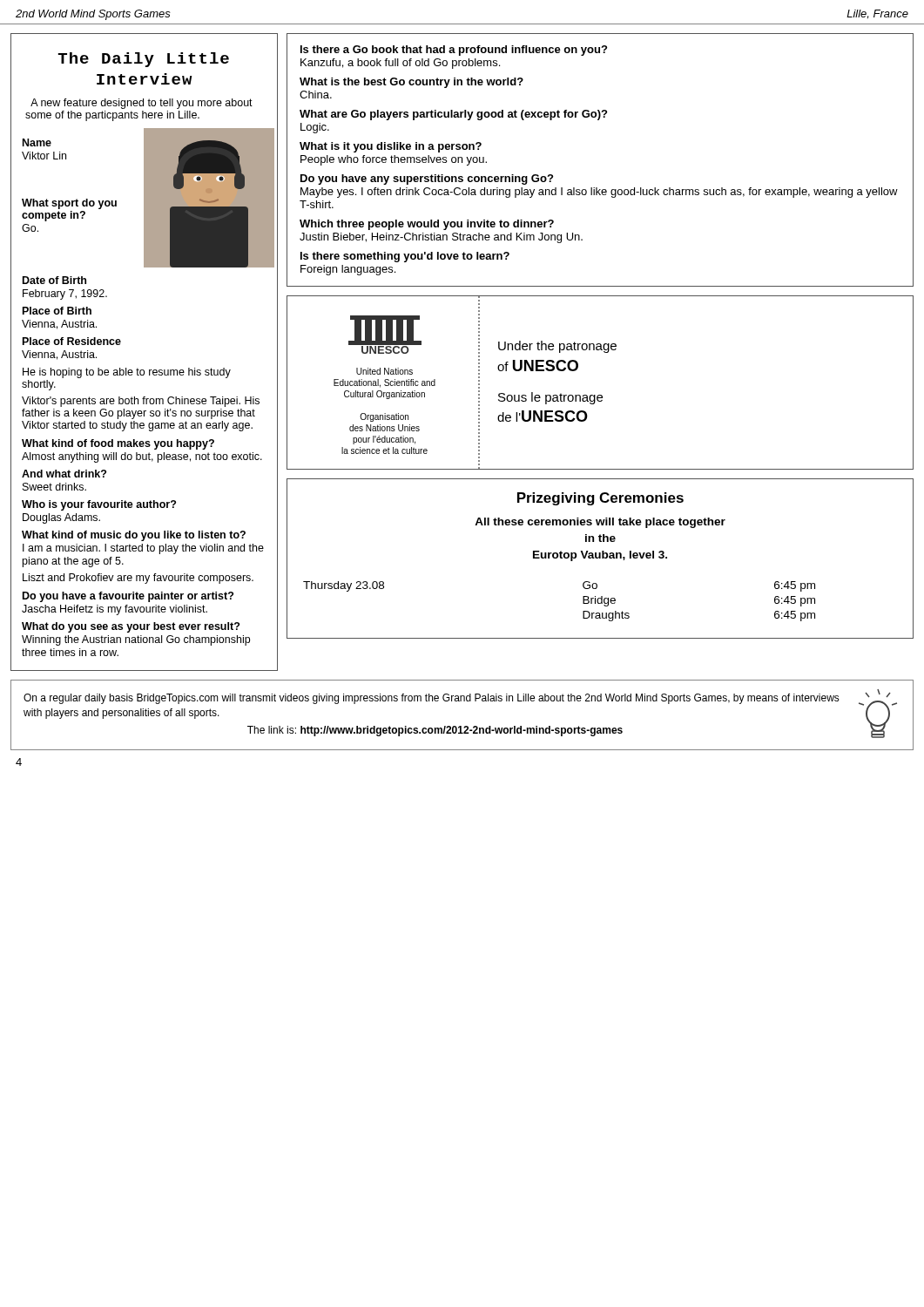This screenshot has width=924, height=1307.
Task: Point to "Who is your favourite author? Douglas Adams."
Action: [99, 511]
